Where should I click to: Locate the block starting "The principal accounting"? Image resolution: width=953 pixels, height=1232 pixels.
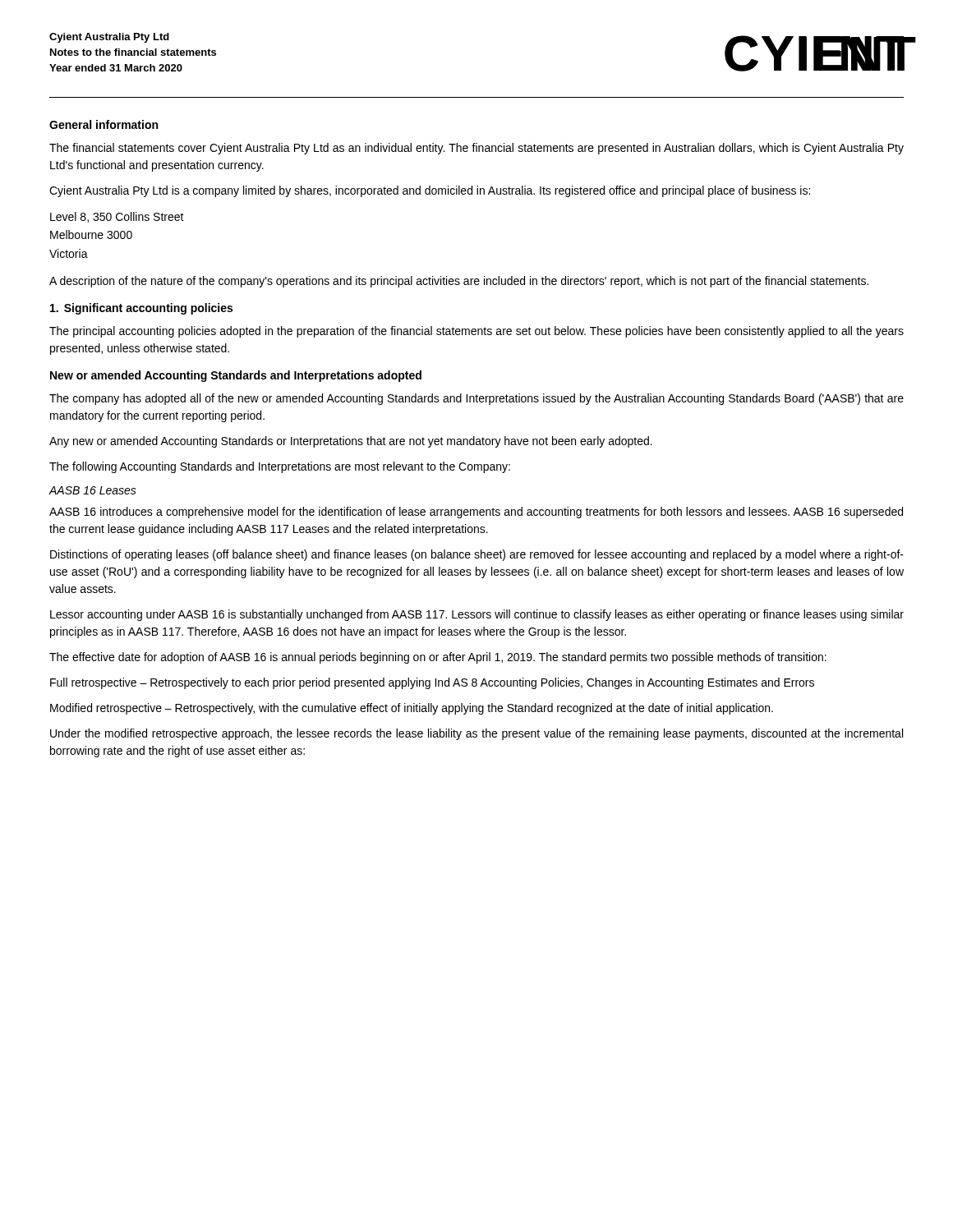476,340
